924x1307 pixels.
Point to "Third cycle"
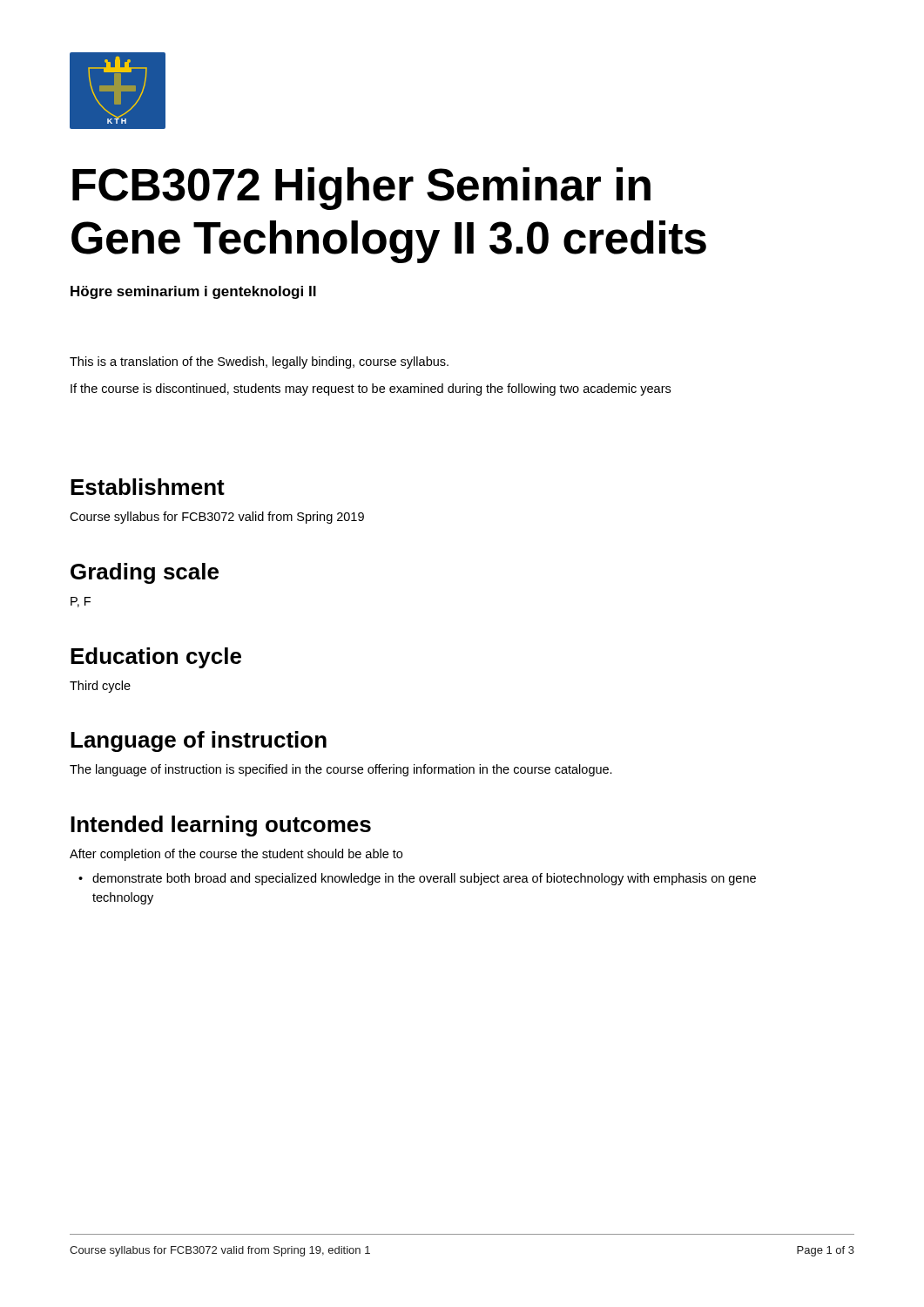100,685
